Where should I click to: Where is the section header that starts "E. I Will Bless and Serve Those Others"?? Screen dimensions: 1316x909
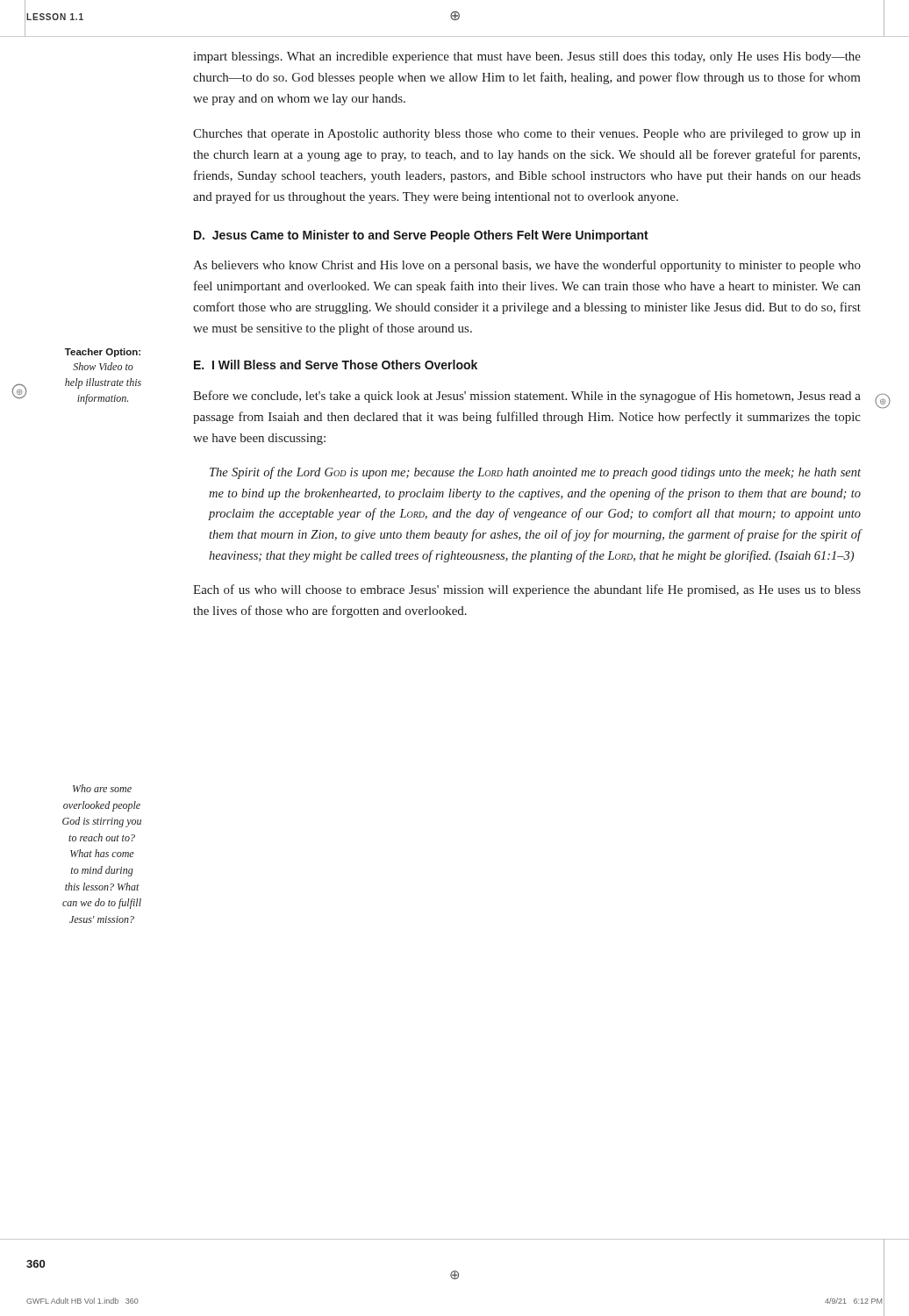[335, 365]
